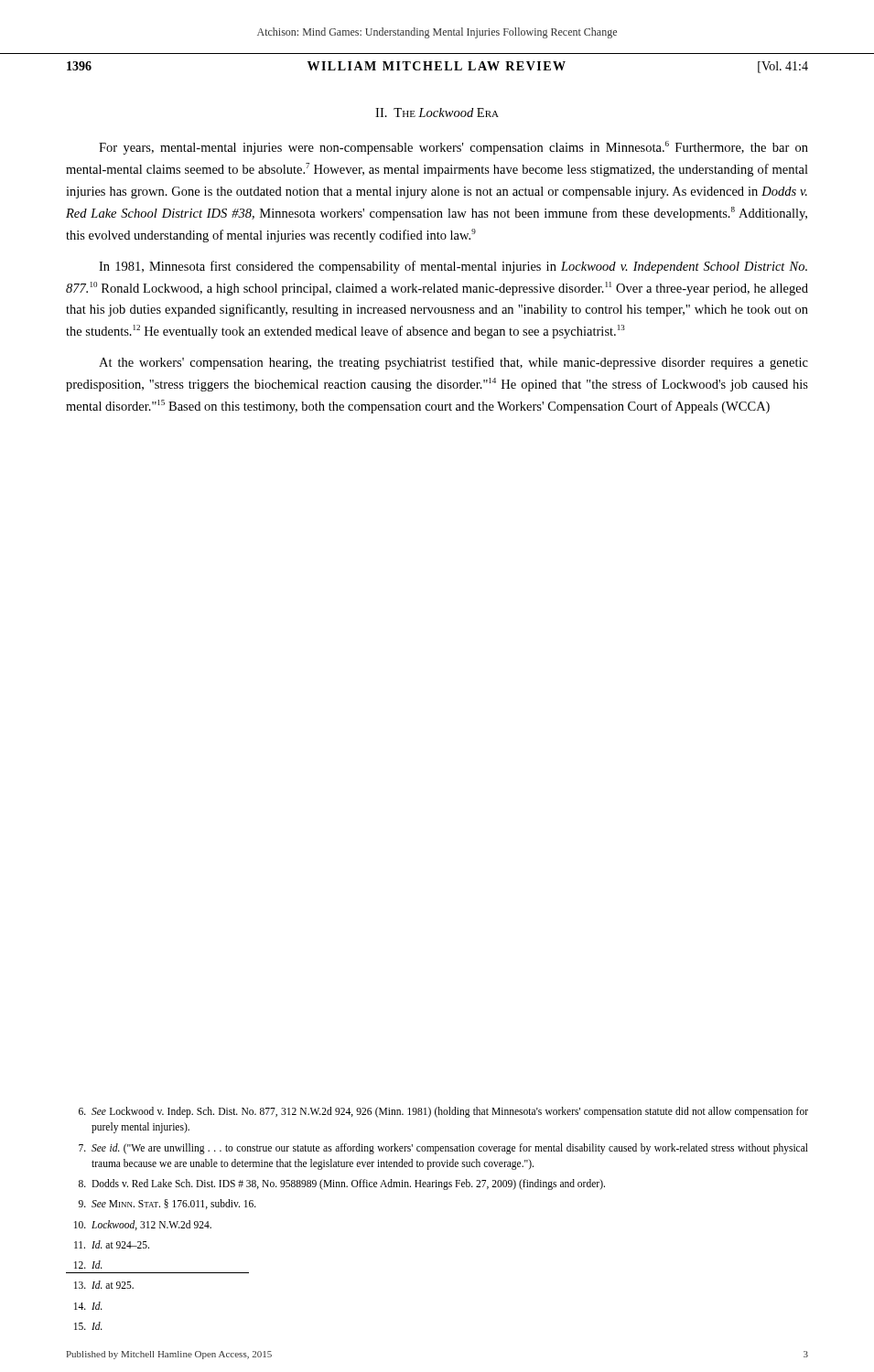The width and height of the screenshot is (874, 1372).
Task: Find the element starting "Lockwood, 312 N.W.2d"
Action: click(x=143, y=1225)
